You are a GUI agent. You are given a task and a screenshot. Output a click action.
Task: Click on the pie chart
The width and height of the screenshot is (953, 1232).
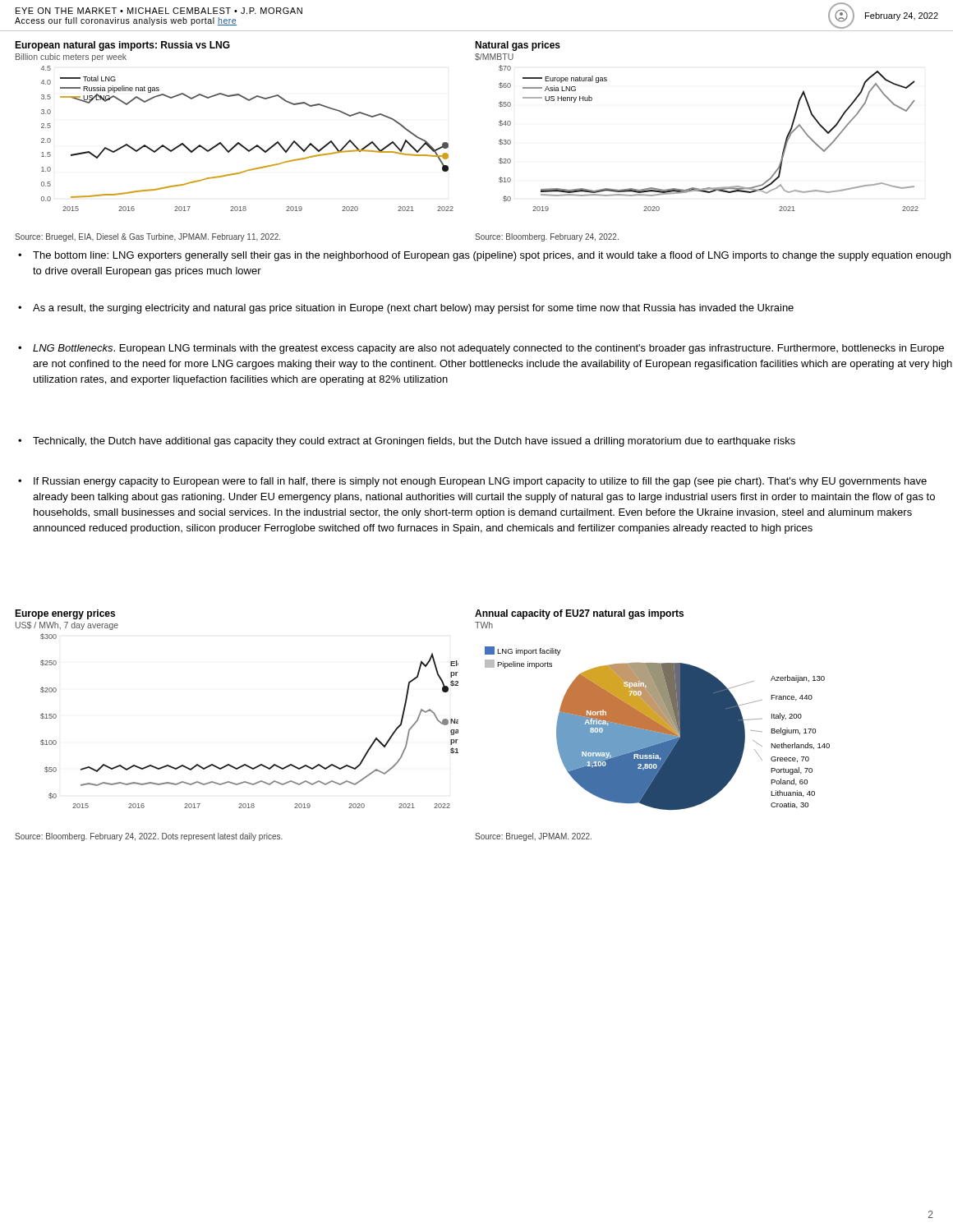point(705,719)
